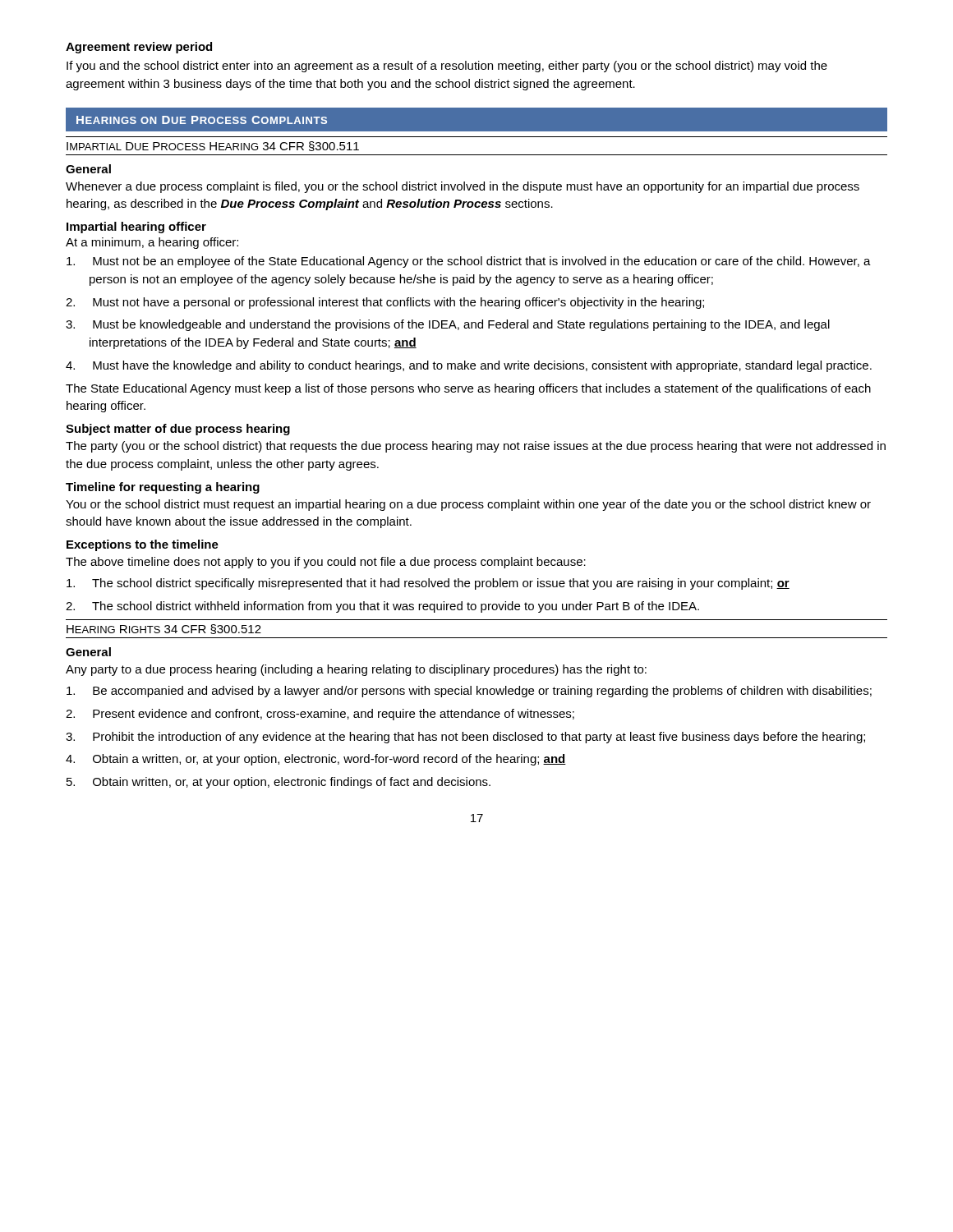Select the element starting "Timeline for requesting a hearing"
The height and width of the screenshot is (1232, 953).
pyautogui.click(x=163, y=486)
